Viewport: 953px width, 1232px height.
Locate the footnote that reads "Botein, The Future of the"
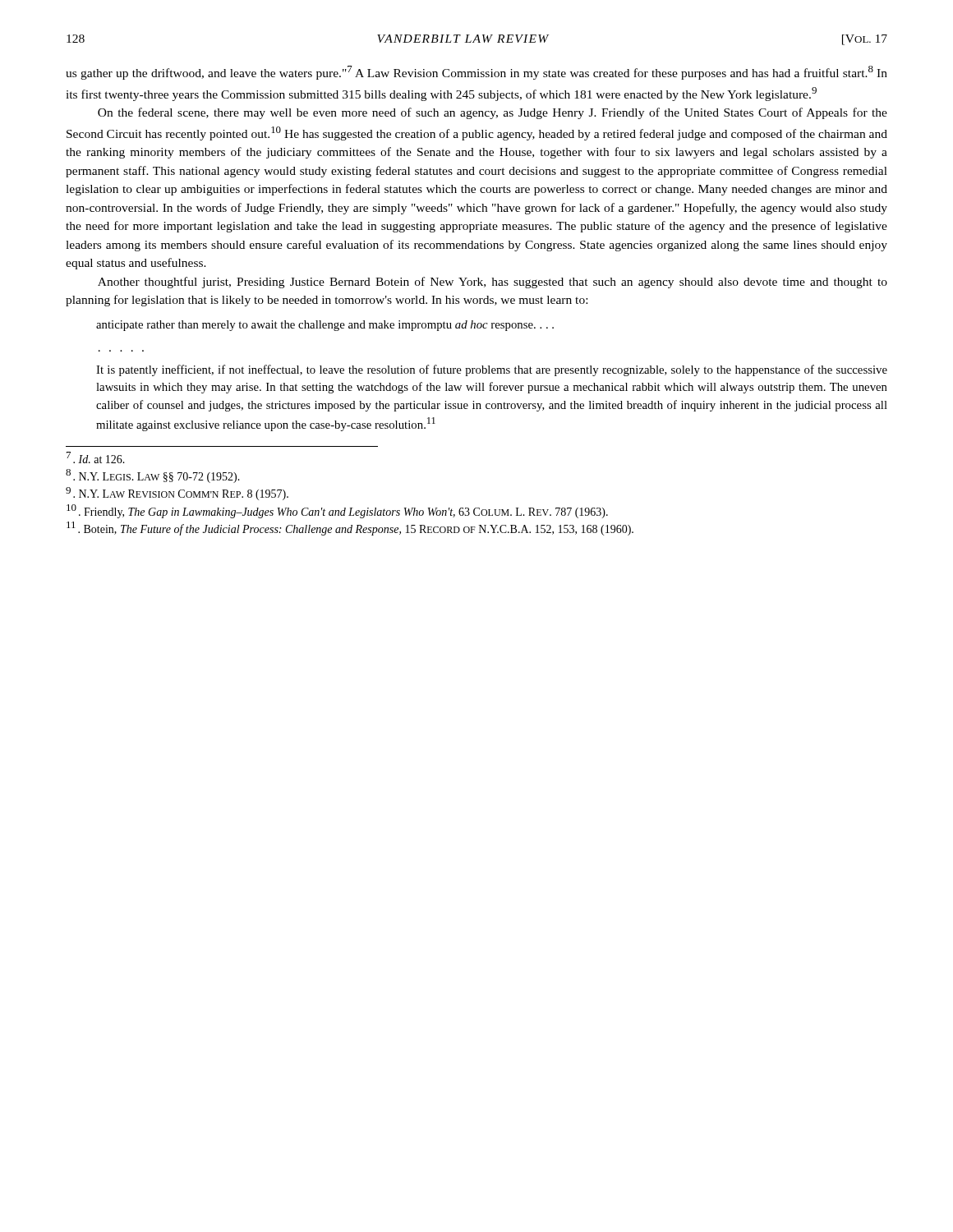coord(350,529)
